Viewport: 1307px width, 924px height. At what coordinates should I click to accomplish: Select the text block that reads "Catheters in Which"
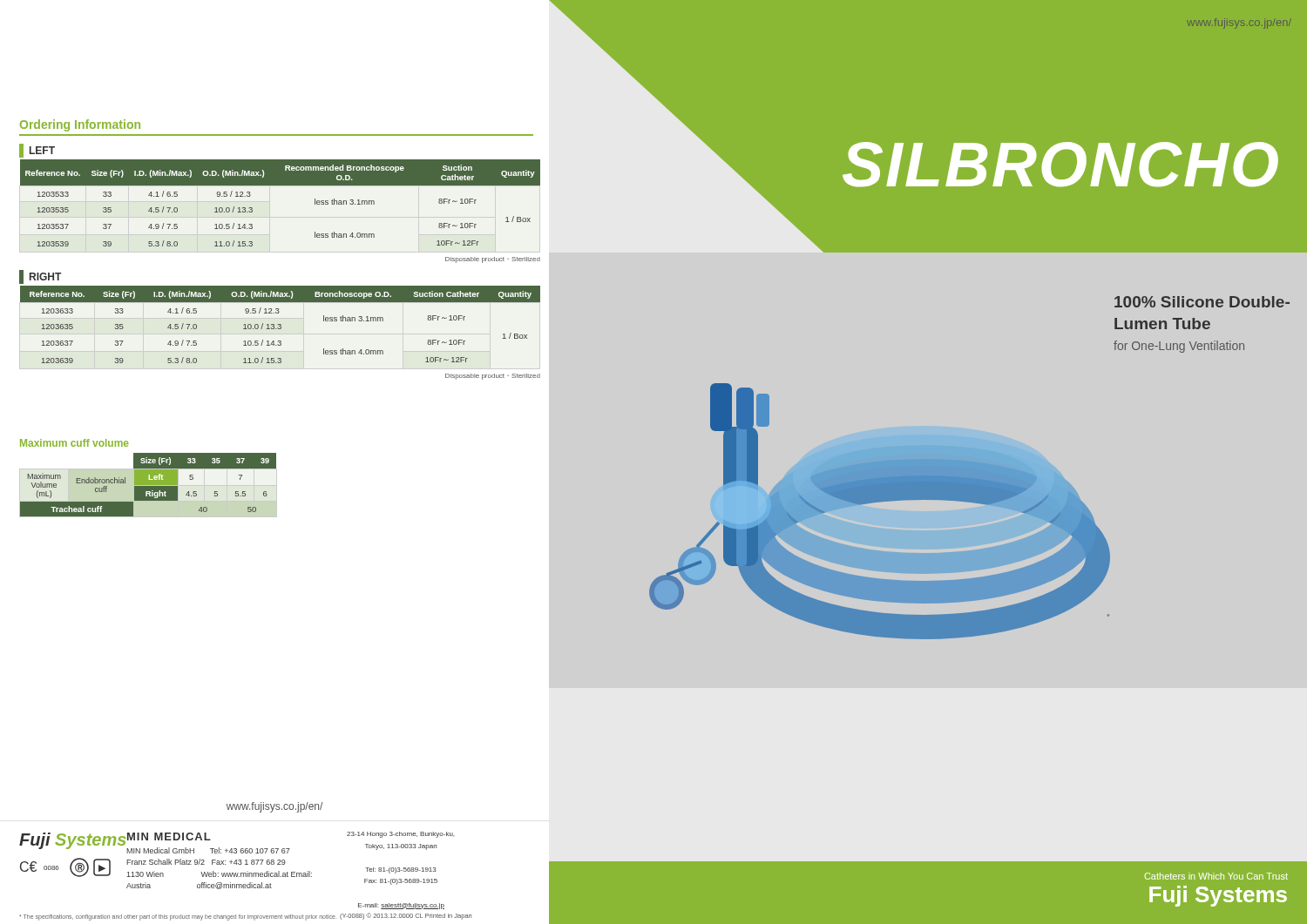coord(1216,890)
